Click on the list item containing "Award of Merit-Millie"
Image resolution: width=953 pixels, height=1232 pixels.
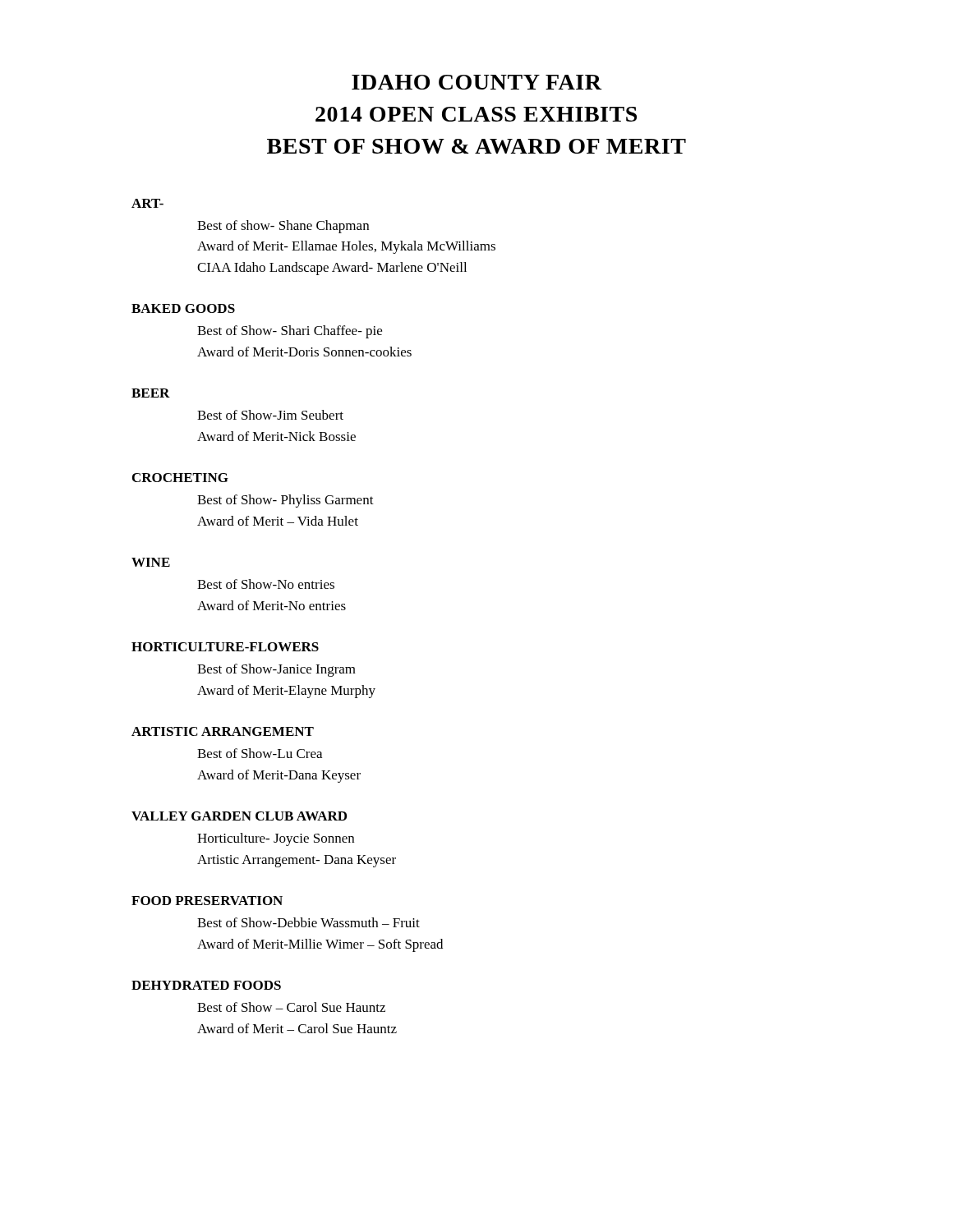pyautogui.click(x=320, y=944)
